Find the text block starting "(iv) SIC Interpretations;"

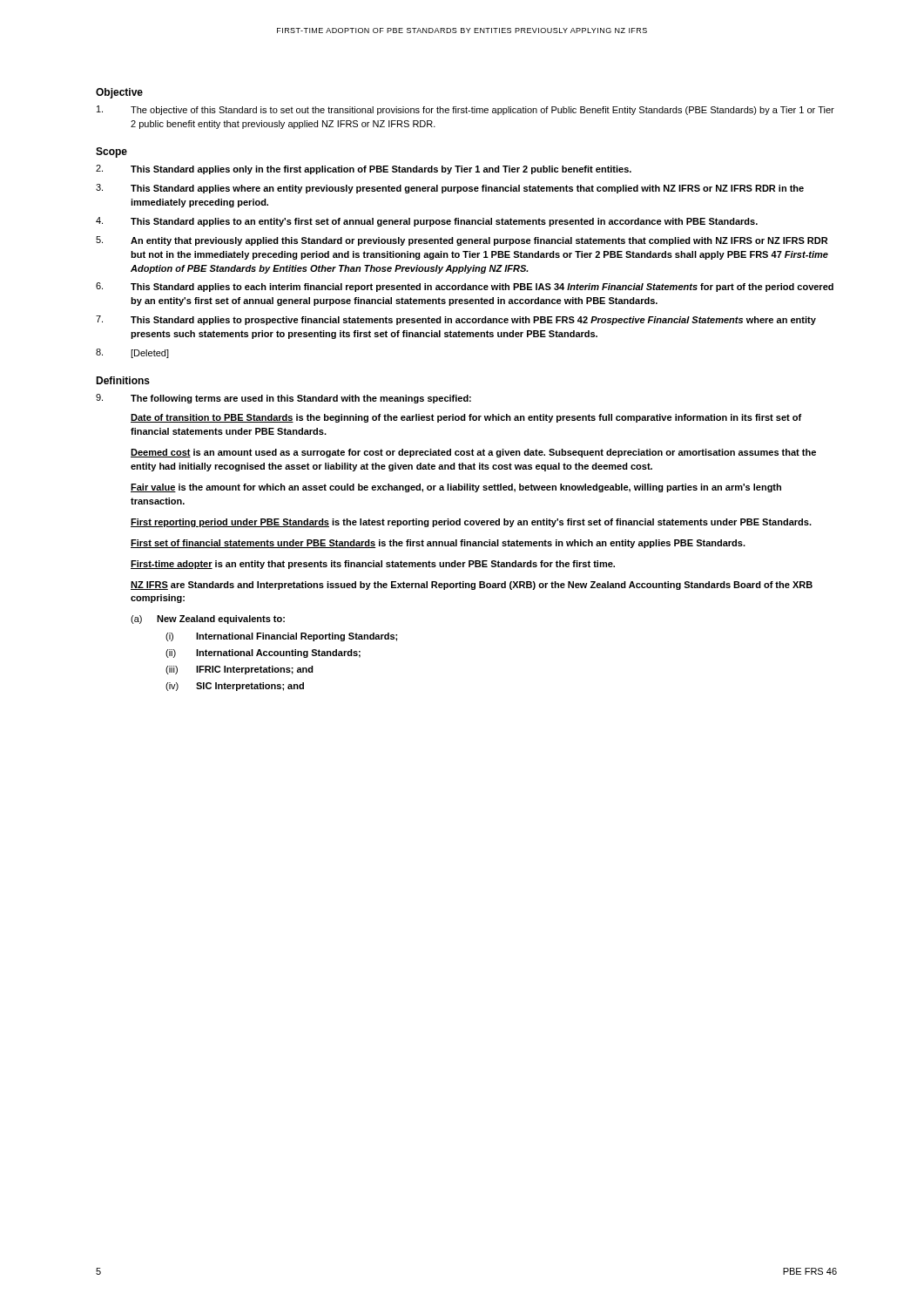235,687
